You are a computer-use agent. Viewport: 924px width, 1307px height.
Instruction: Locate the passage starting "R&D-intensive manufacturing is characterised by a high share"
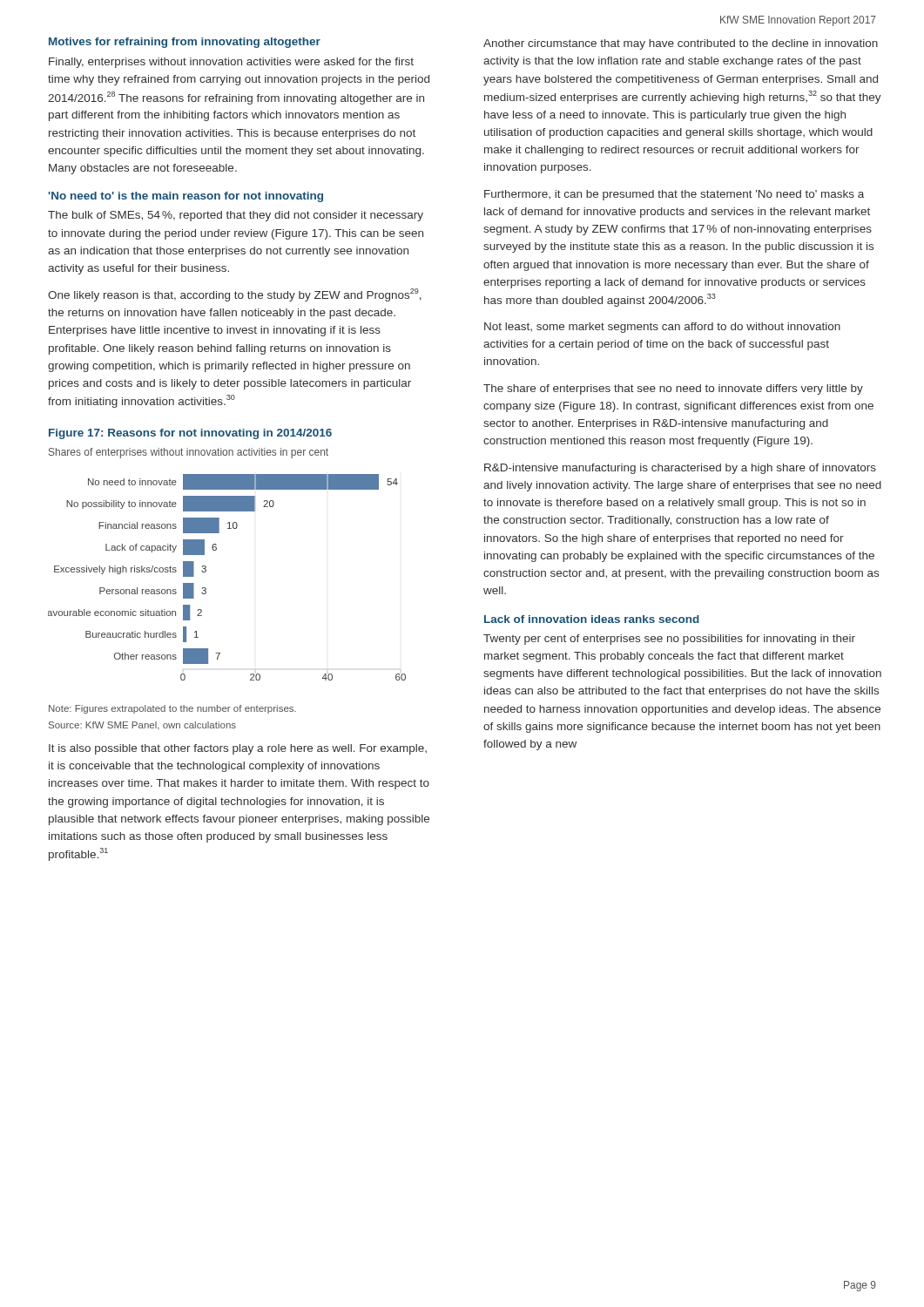(x=684, y=529)
